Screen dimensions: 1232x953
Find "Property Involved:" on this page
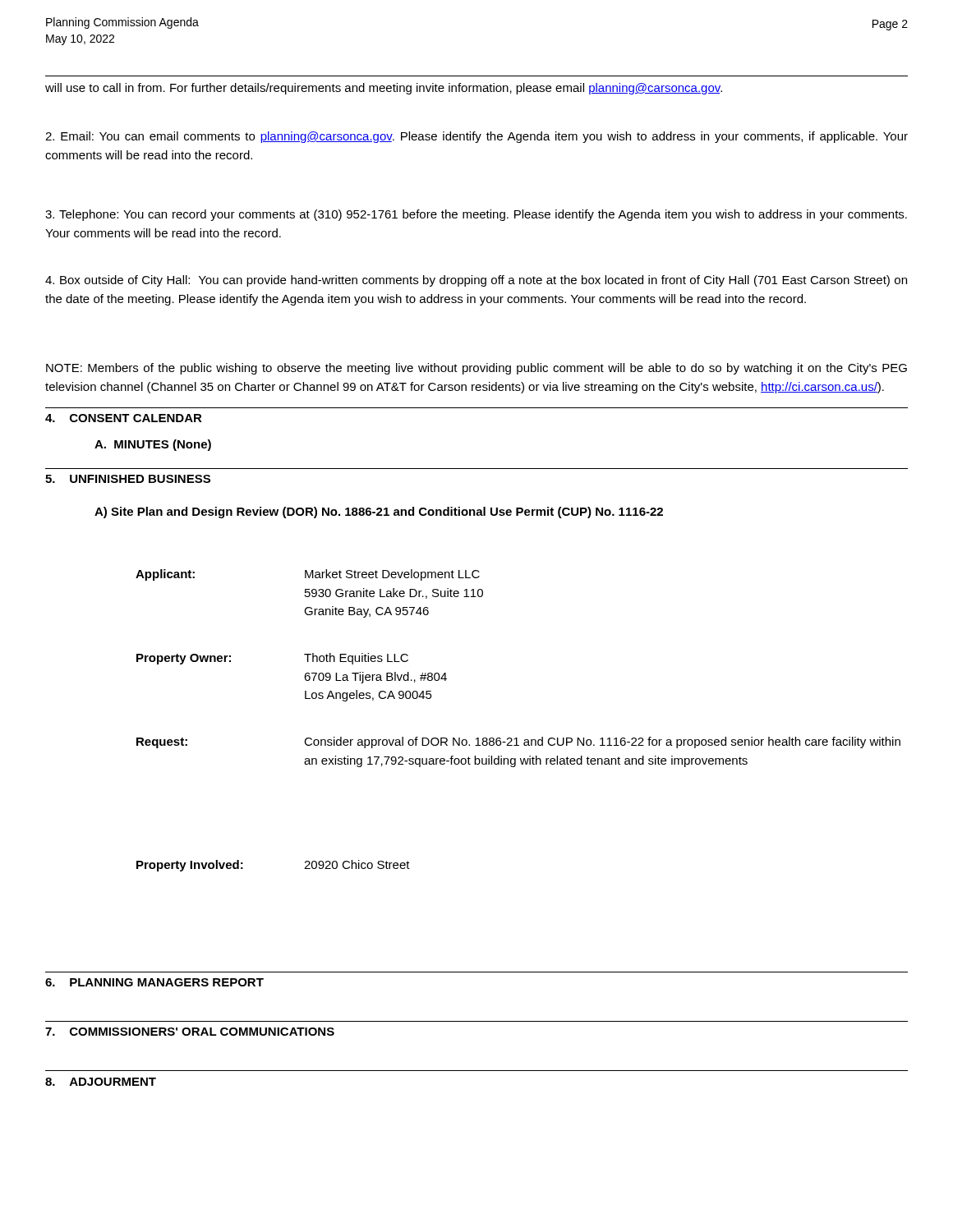coord(190,864)
